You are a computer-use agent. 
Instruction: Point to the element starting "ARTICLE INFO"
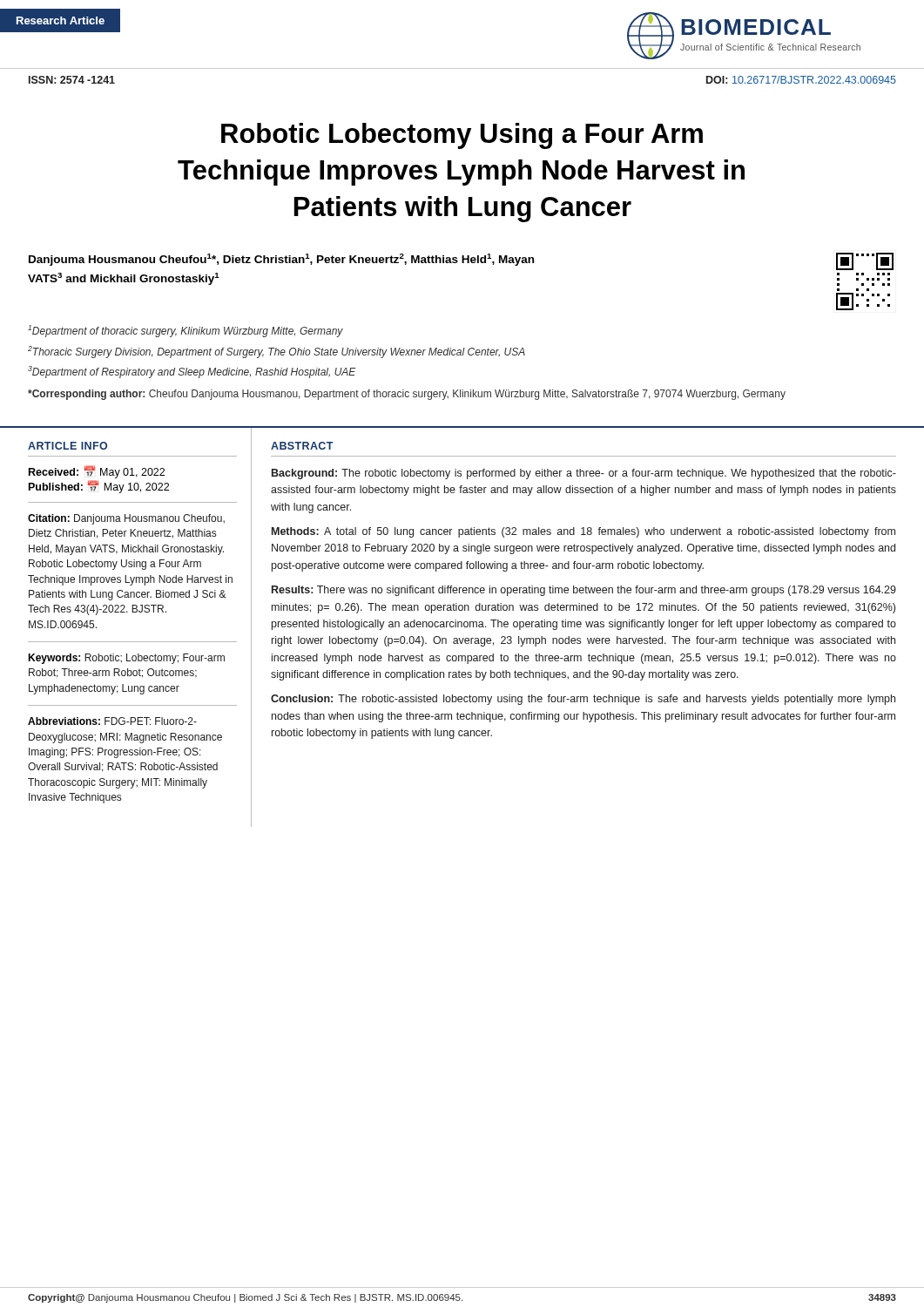(68, 446)
